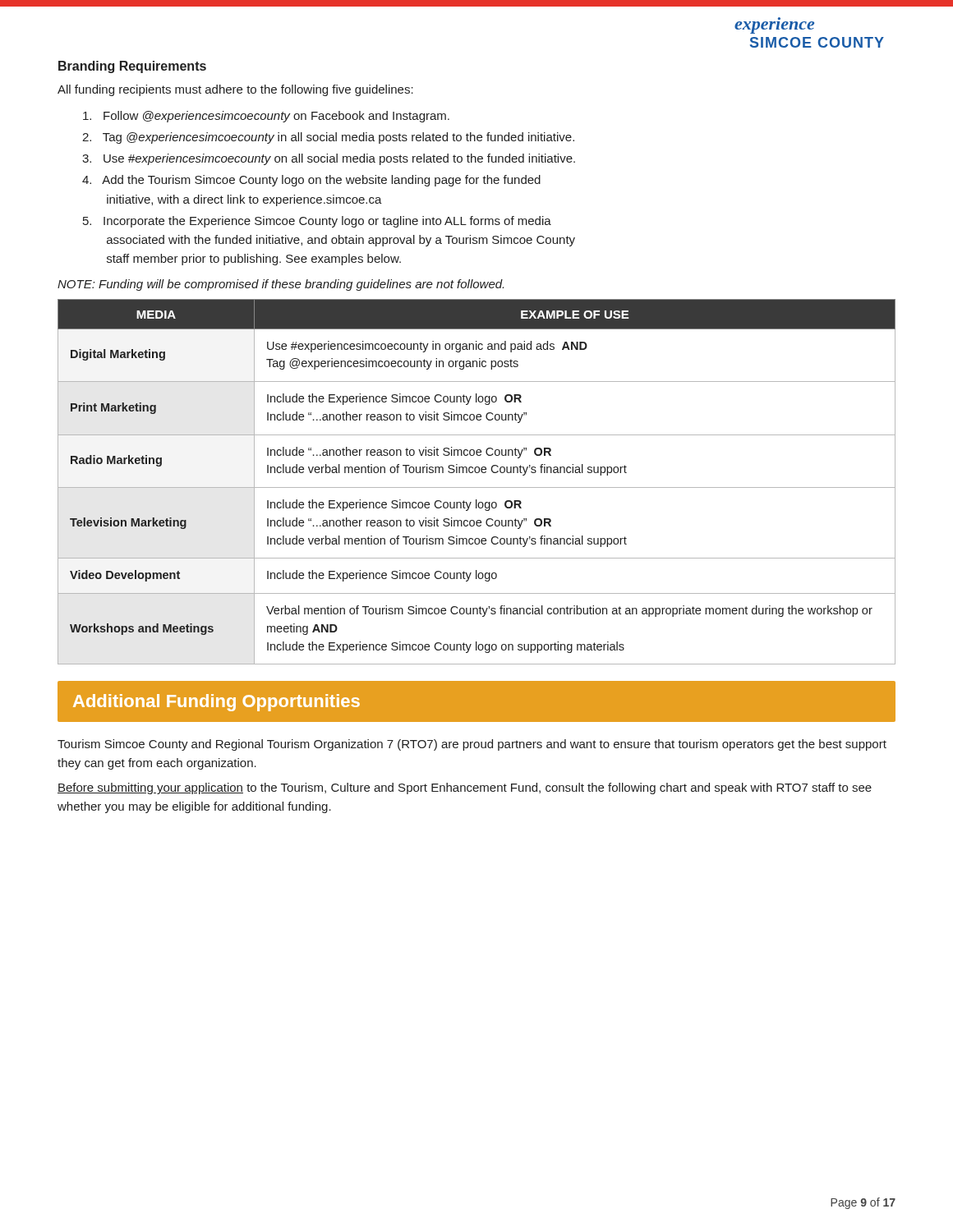Select the table that reads "Print Marketing"

point(476,482)
